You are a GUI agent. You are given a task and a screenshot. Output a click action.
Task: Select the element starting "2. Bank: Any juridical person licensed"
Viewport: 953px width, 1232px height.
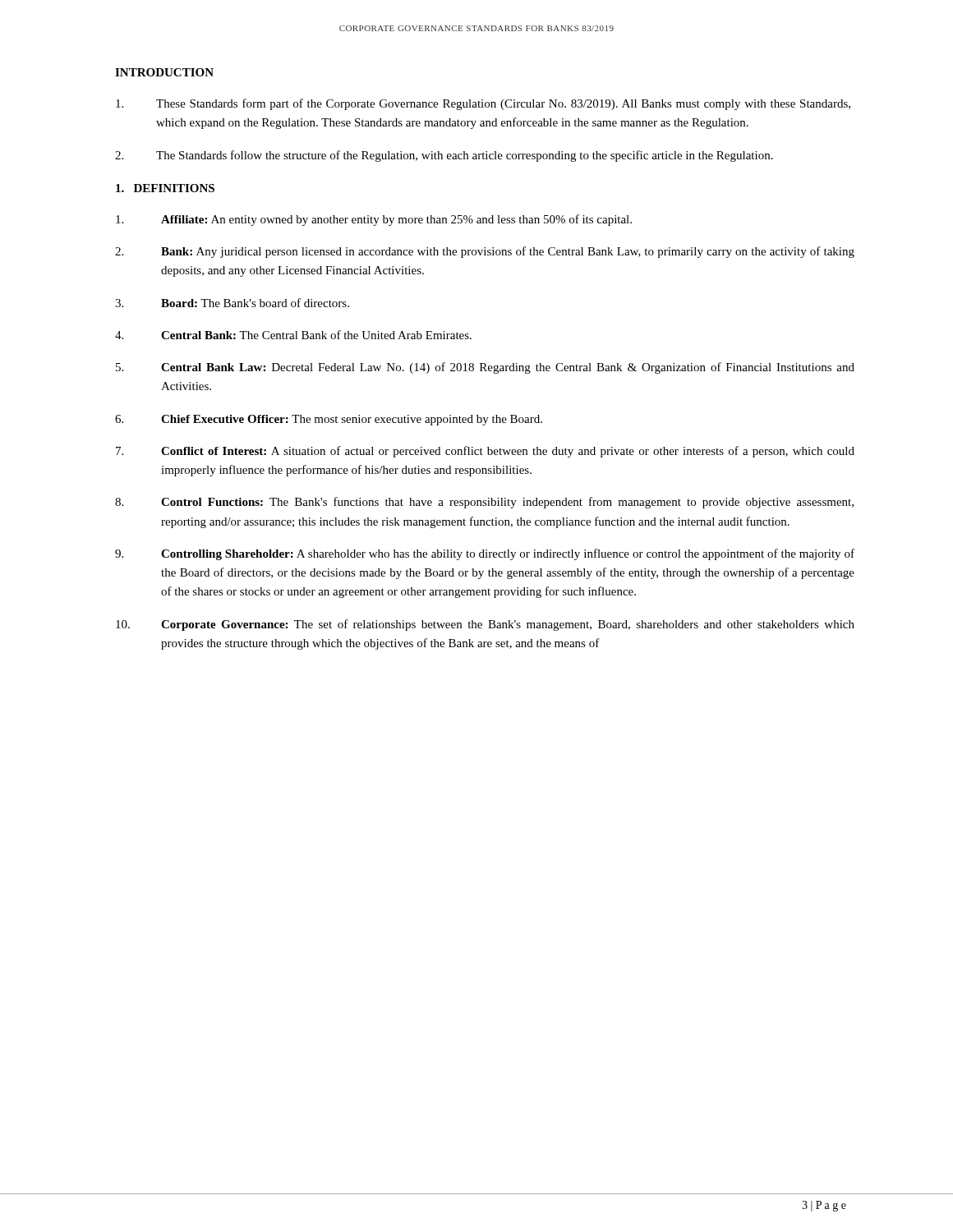click(x=485, y=261)
